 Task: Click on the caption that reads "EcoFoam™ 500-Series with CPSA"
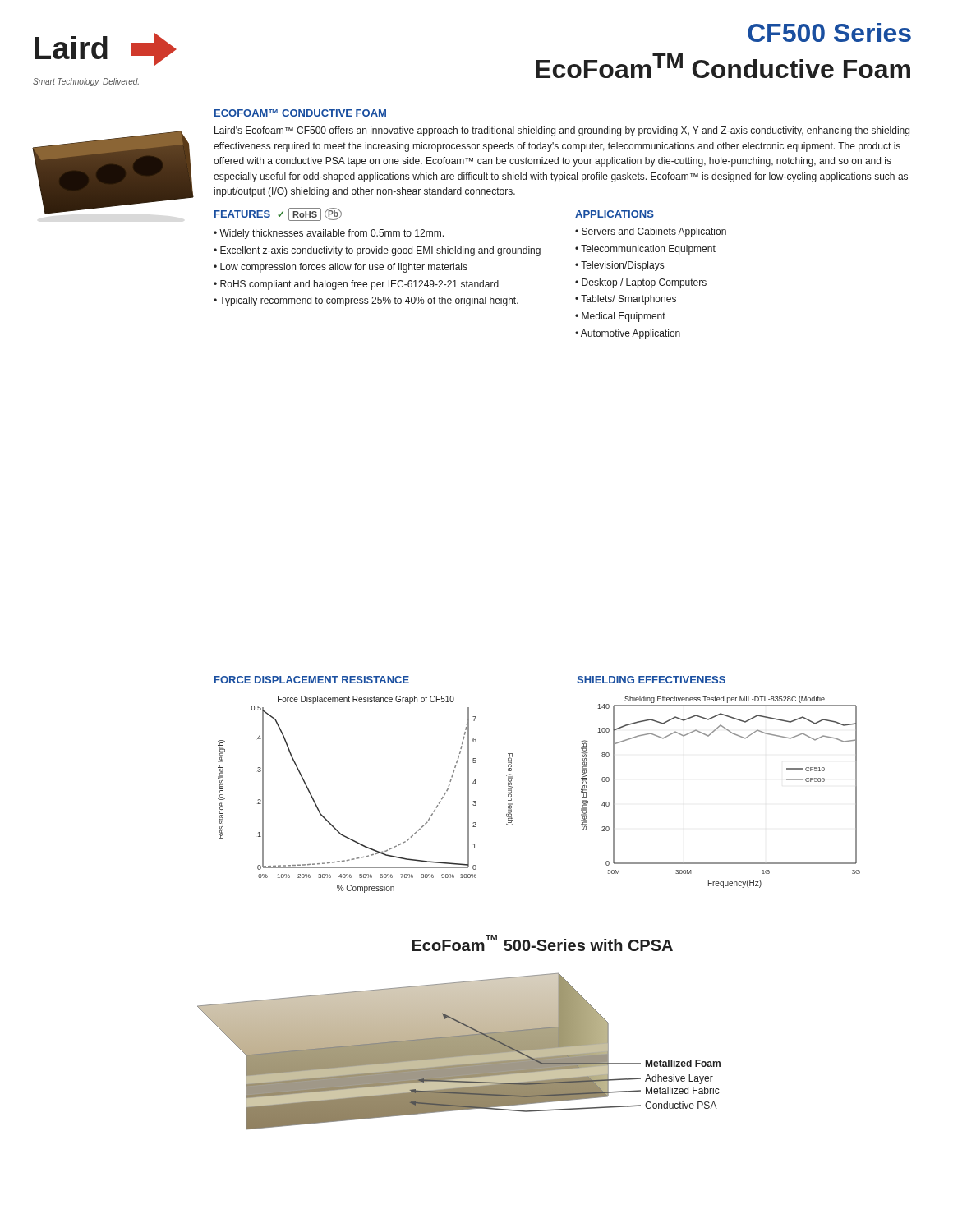542,943
